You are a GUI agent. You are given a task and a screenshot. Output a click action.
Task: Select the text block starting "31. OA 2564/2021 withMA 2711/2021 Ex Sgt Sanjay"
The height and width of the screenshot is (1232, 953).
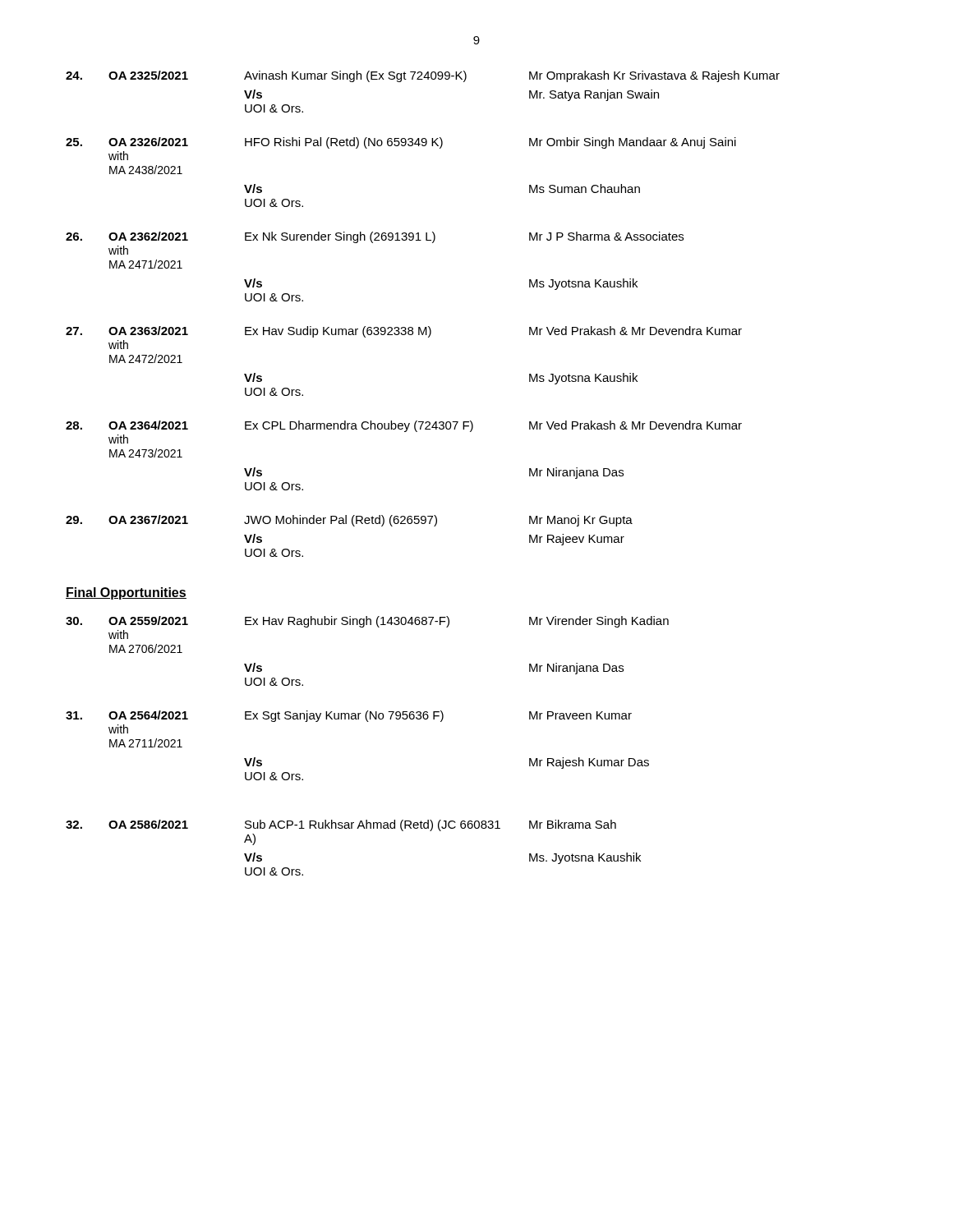349,716
